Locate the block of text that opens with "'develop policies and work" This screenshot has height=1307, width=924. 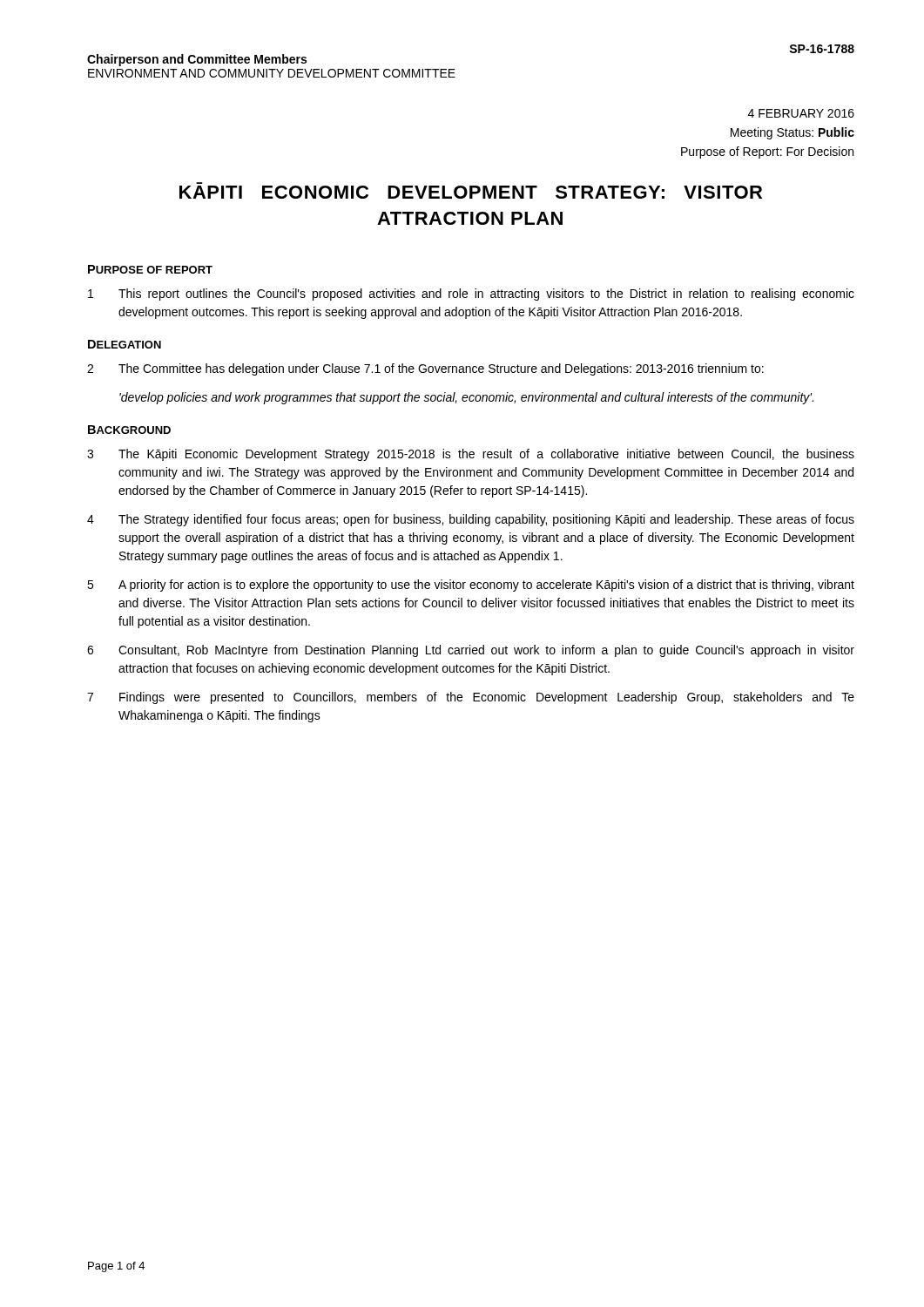pyautogui.click(x=467, y=398)
